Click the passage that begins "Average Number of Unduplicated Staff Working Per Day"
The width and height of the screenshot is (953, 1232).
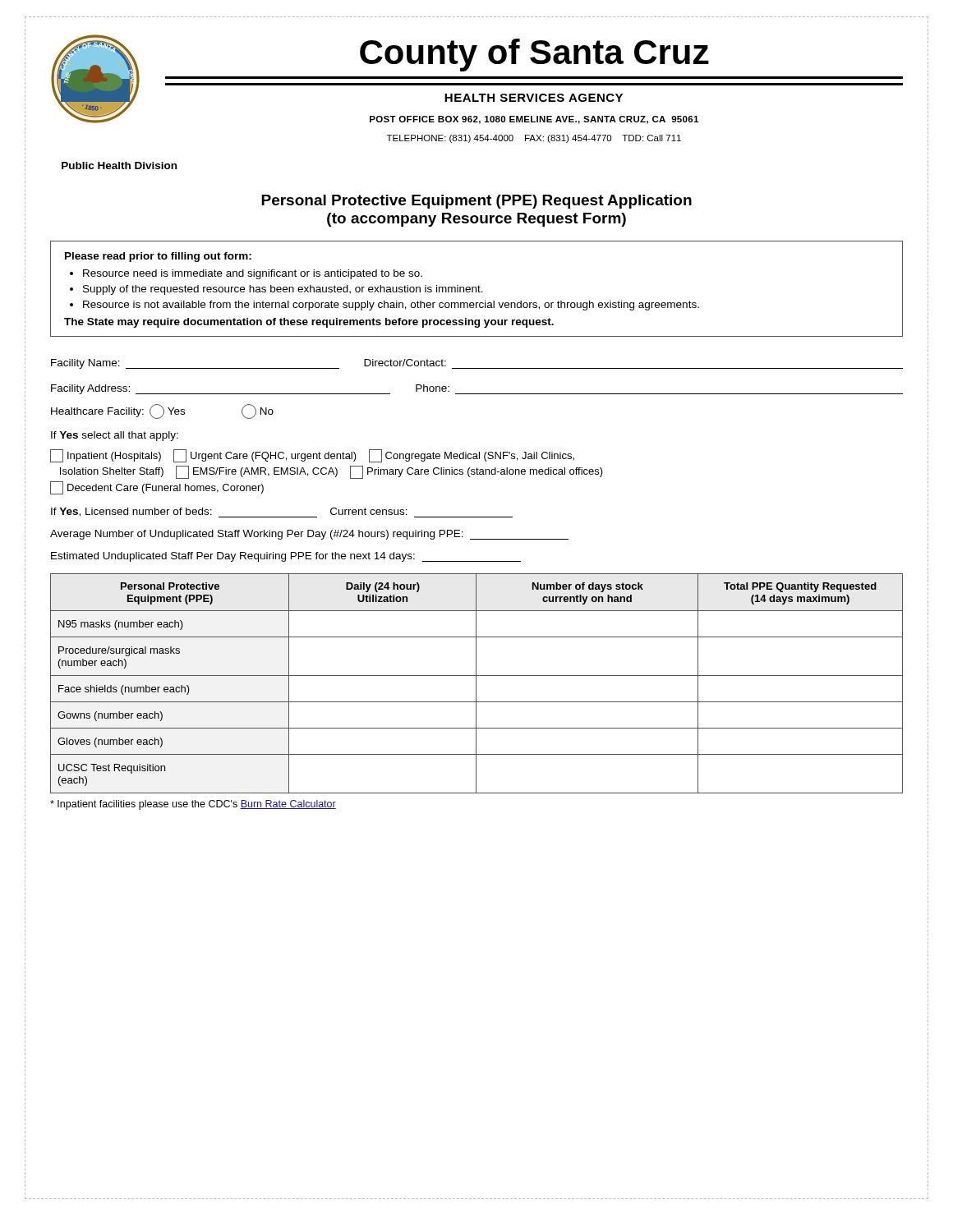pyautogui.click(x=309, y=533)
